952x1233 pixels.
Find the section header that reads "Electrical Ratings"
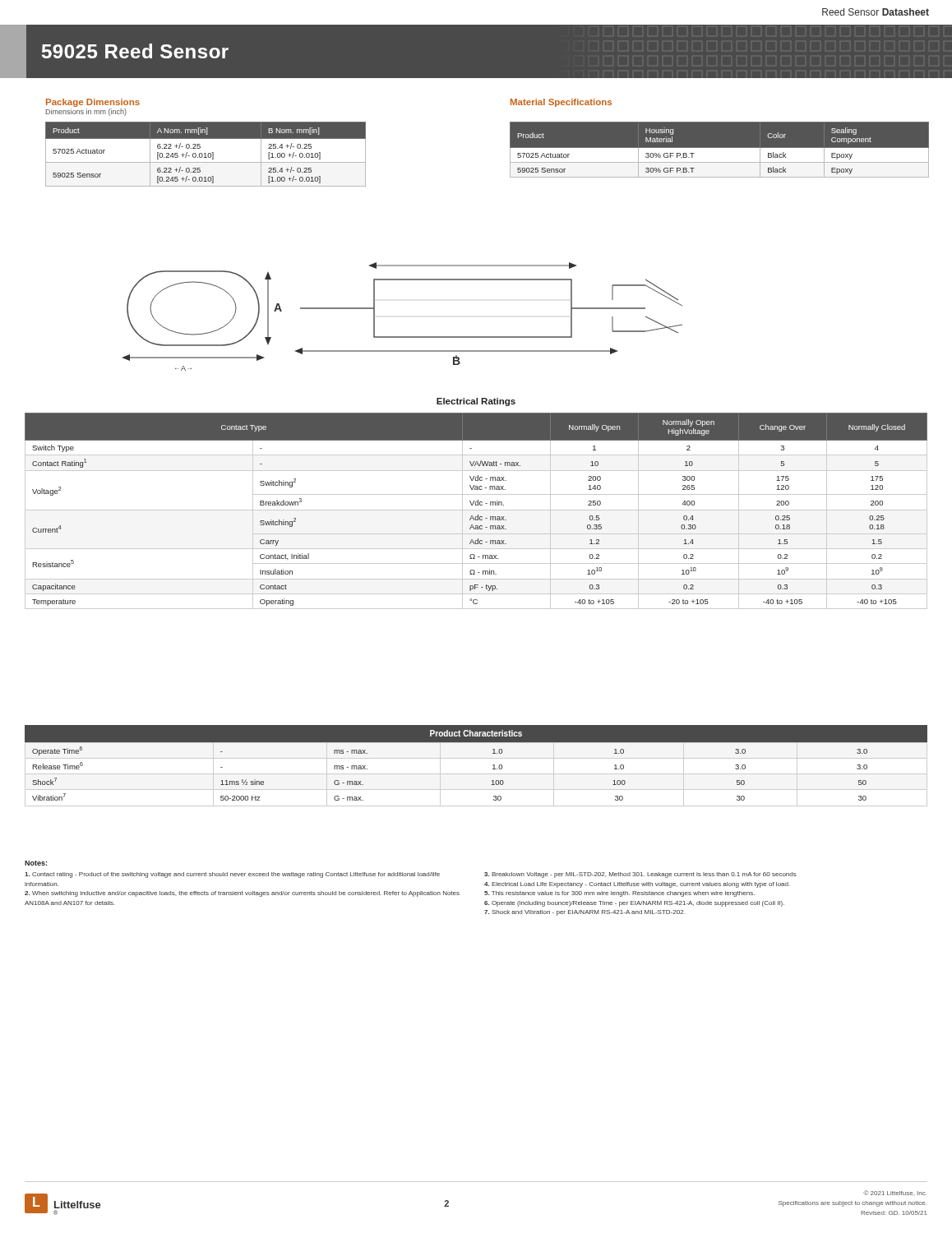pyautogui.click(x=476, y=401)
